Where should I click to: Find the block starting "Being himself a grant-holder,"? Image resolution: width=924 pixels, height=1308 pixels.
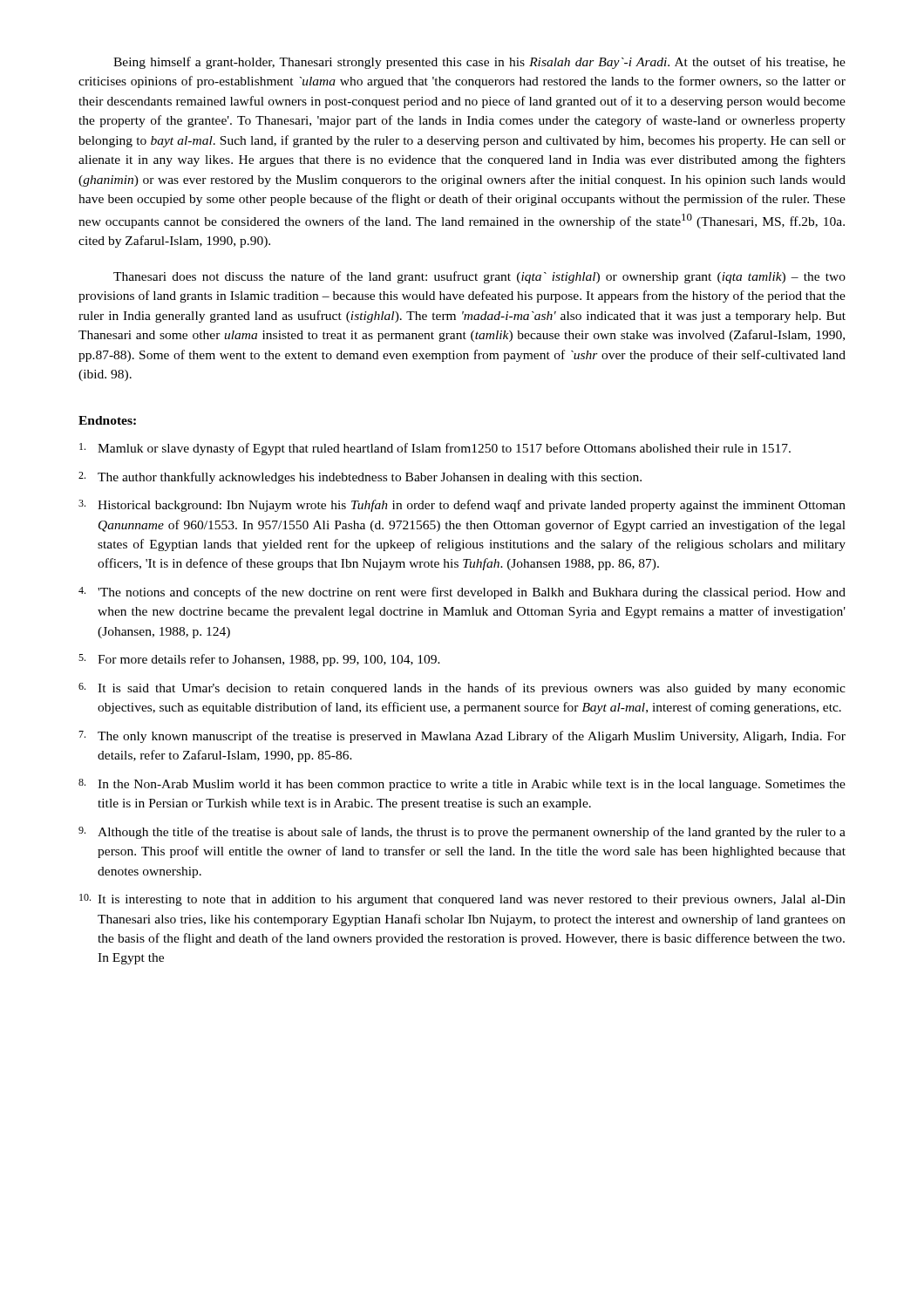[x=462, y=151]
